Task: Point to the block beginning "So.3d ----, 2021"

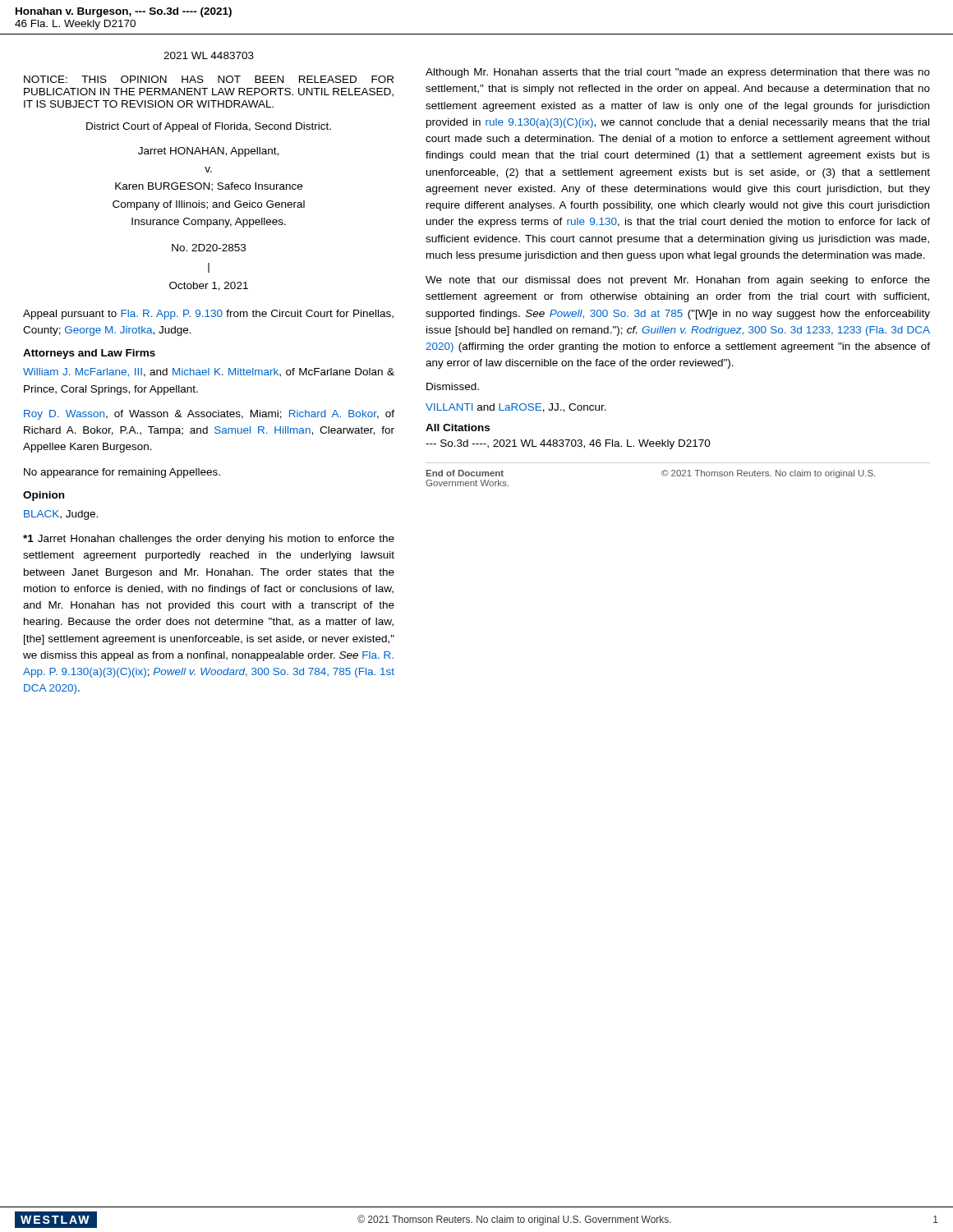Action: click(x=568, y=443)
